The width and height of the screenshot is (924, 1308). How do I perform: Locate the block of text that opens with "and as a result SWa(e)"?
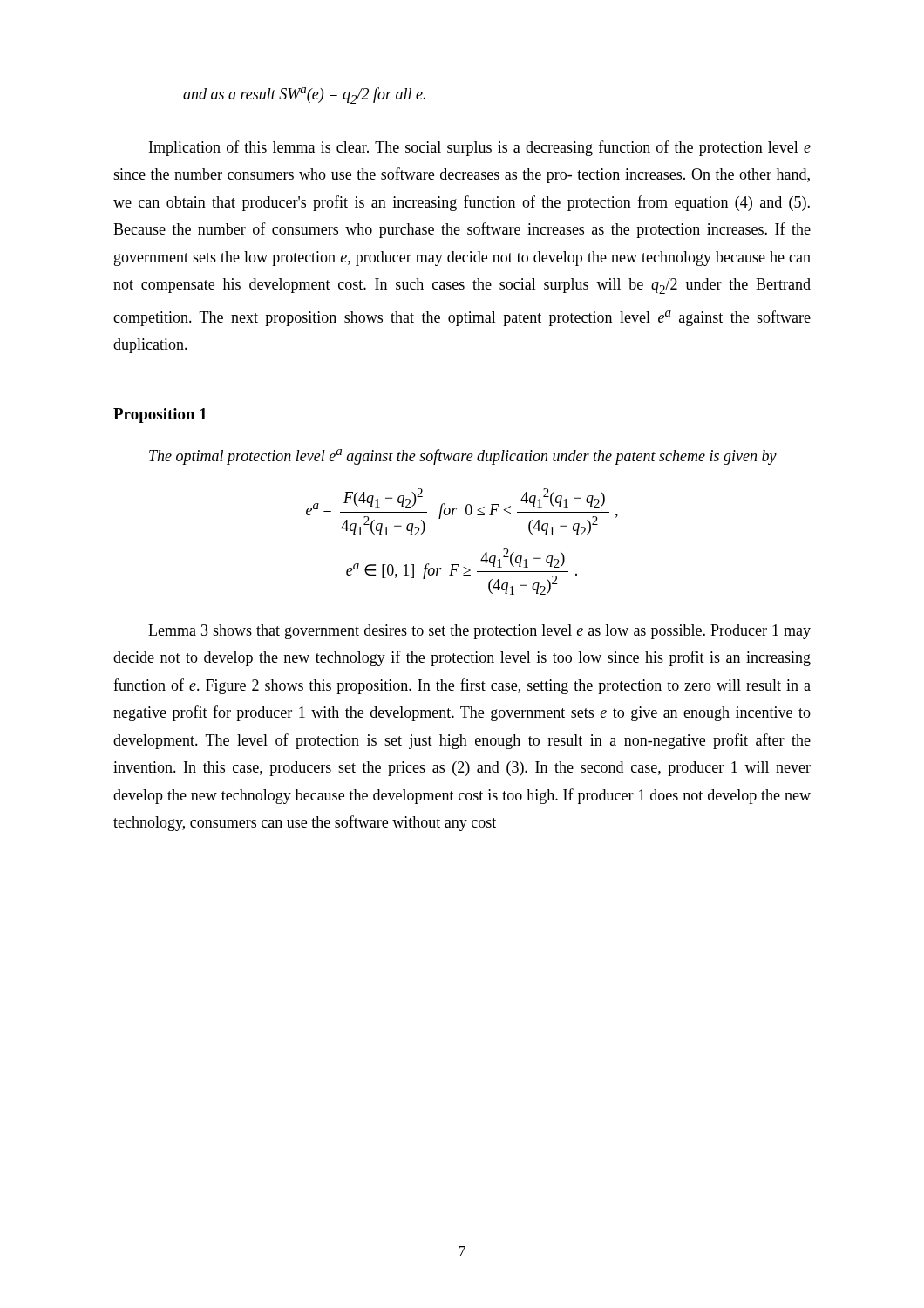click(305, 94)
